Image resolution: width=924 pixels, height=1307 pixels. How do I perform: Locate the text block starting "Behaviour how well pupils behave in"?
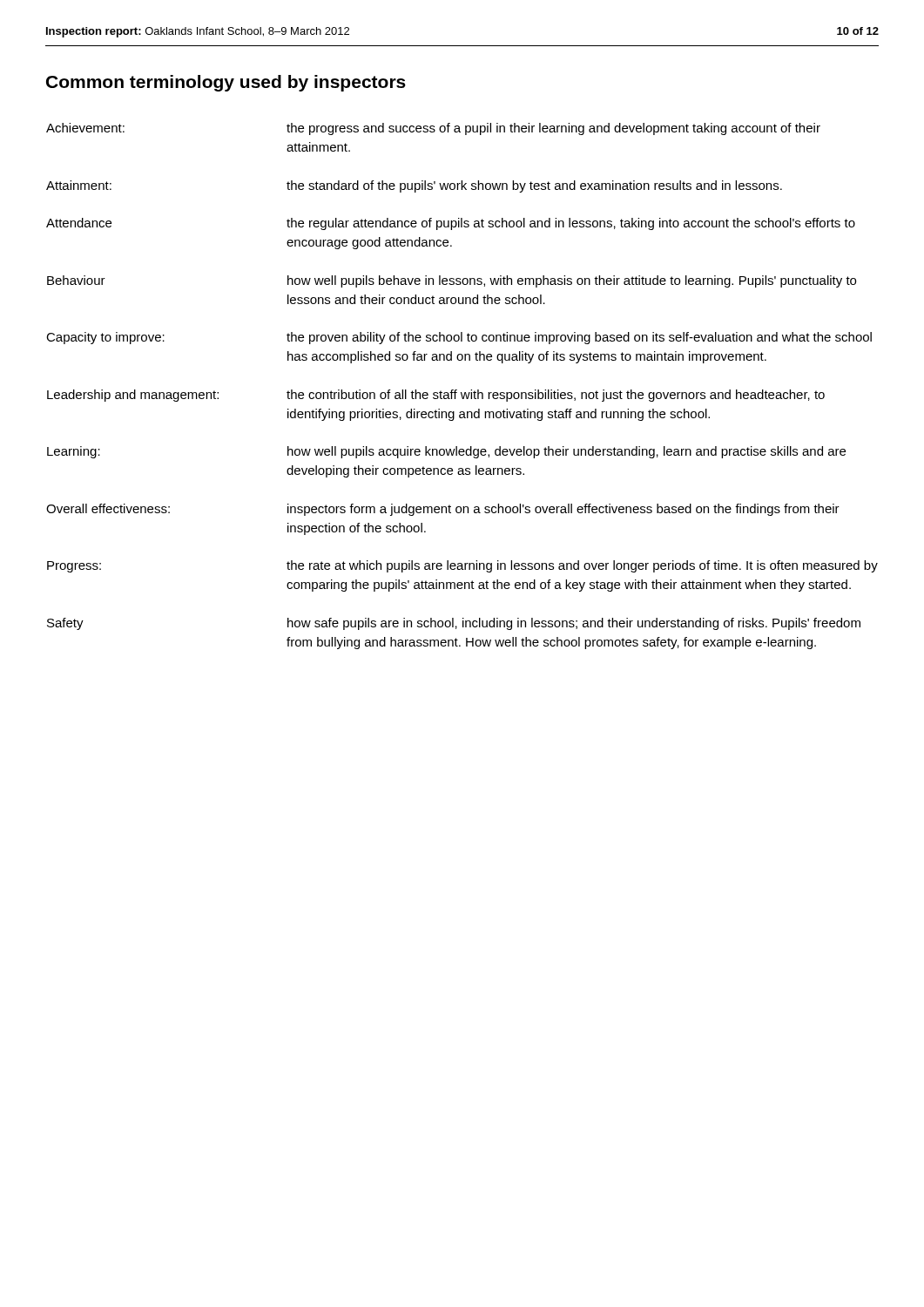coord(462,299)
